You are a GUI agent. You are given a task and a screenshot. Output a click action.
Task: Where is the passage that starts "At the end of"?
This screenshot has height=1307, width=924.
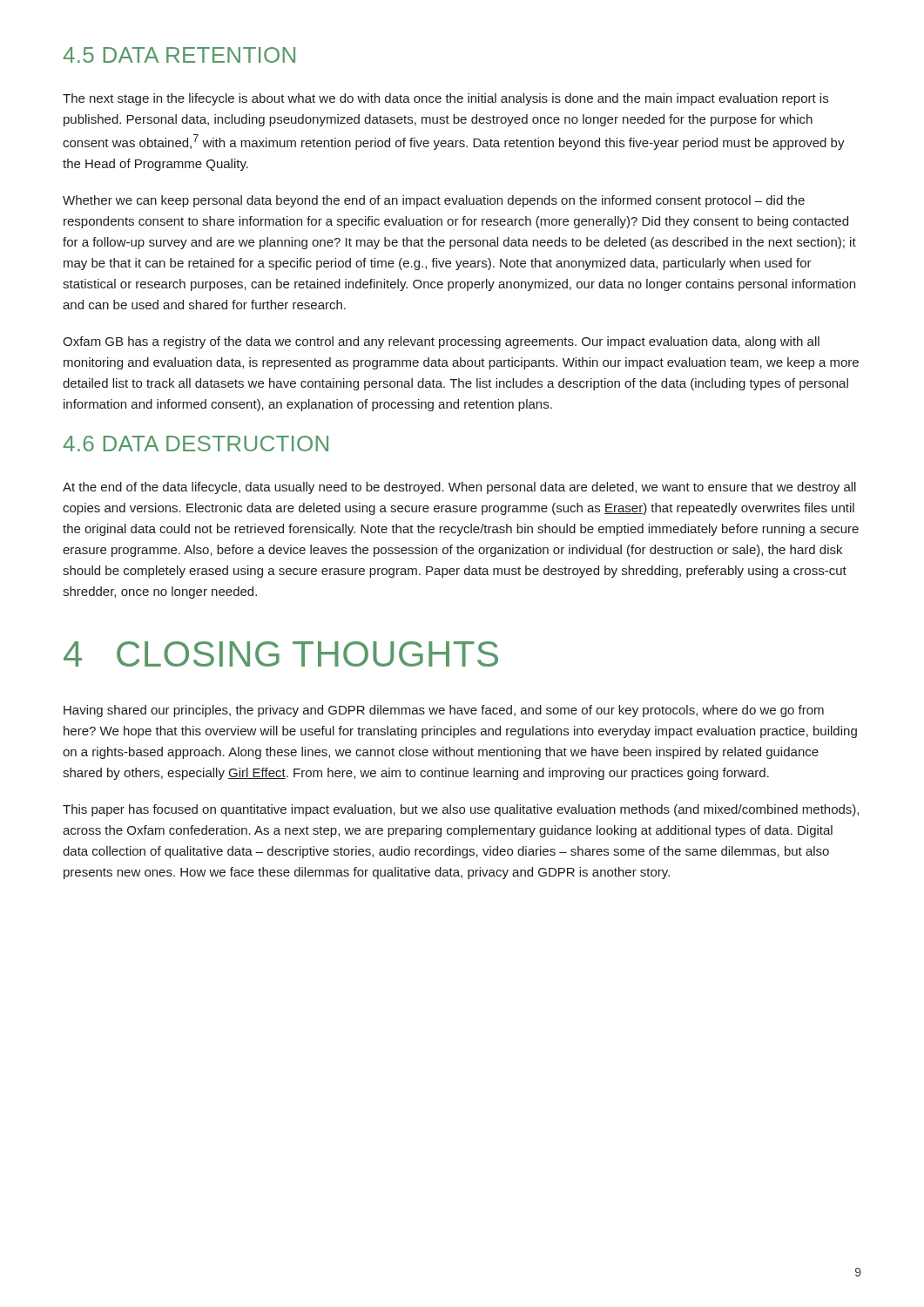[x=461, y=539]
